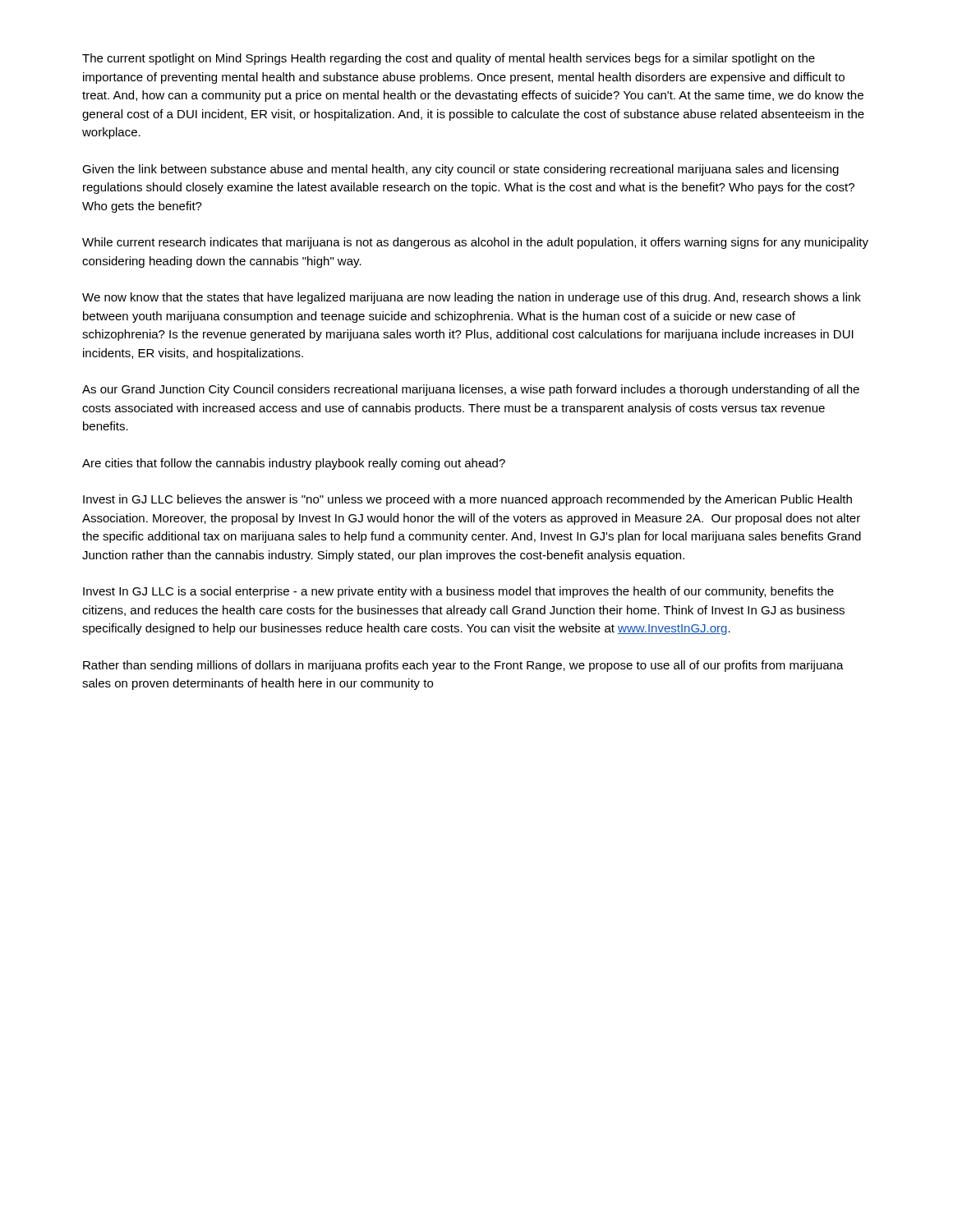Viewport: 953px width, 1232px height.
Task: Select the text starting "While current research indicates that marijuana is"
Action: (475, 251)
